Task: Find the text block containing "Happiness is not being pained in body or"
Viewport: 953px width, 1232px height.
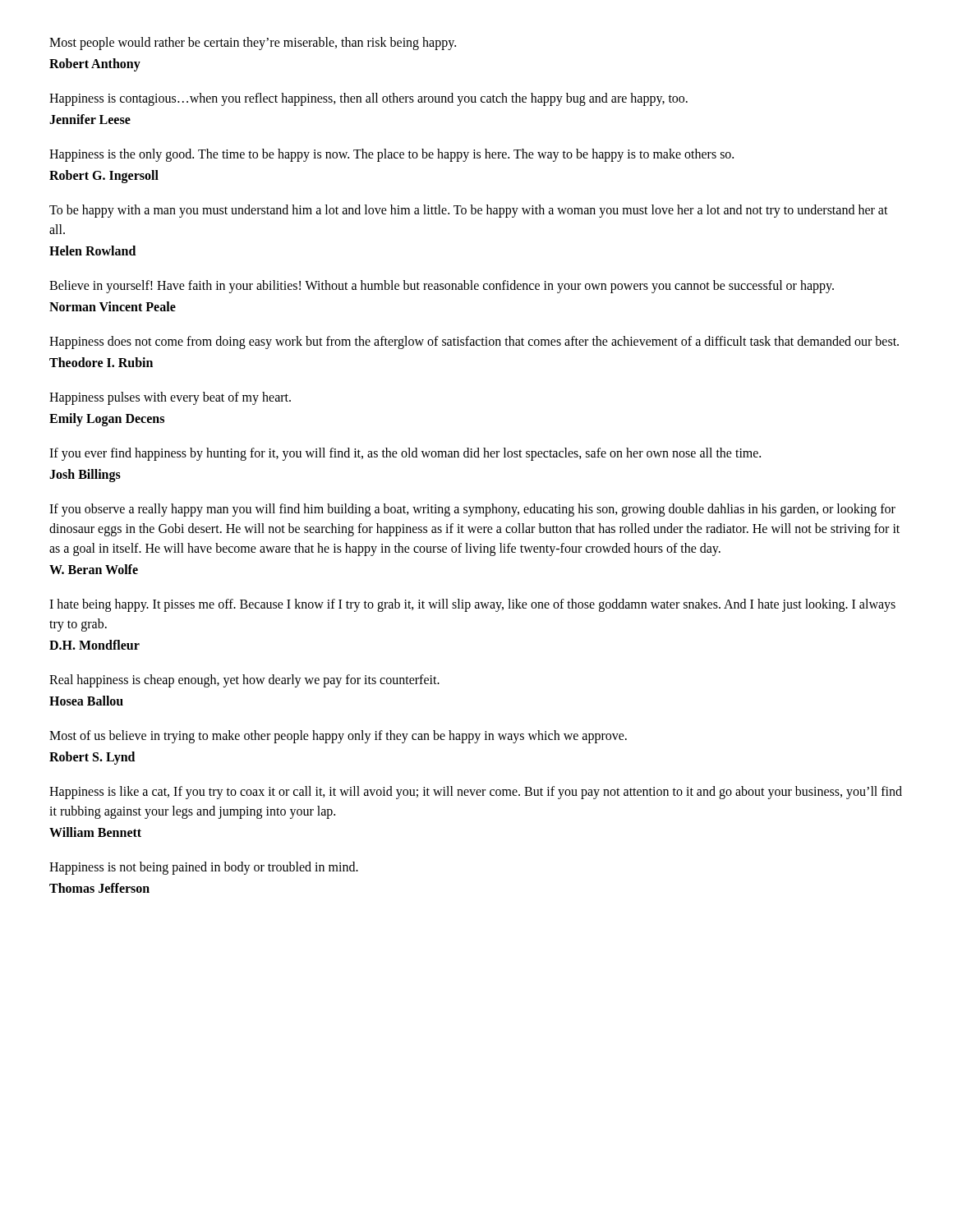Action: (204, 868)
